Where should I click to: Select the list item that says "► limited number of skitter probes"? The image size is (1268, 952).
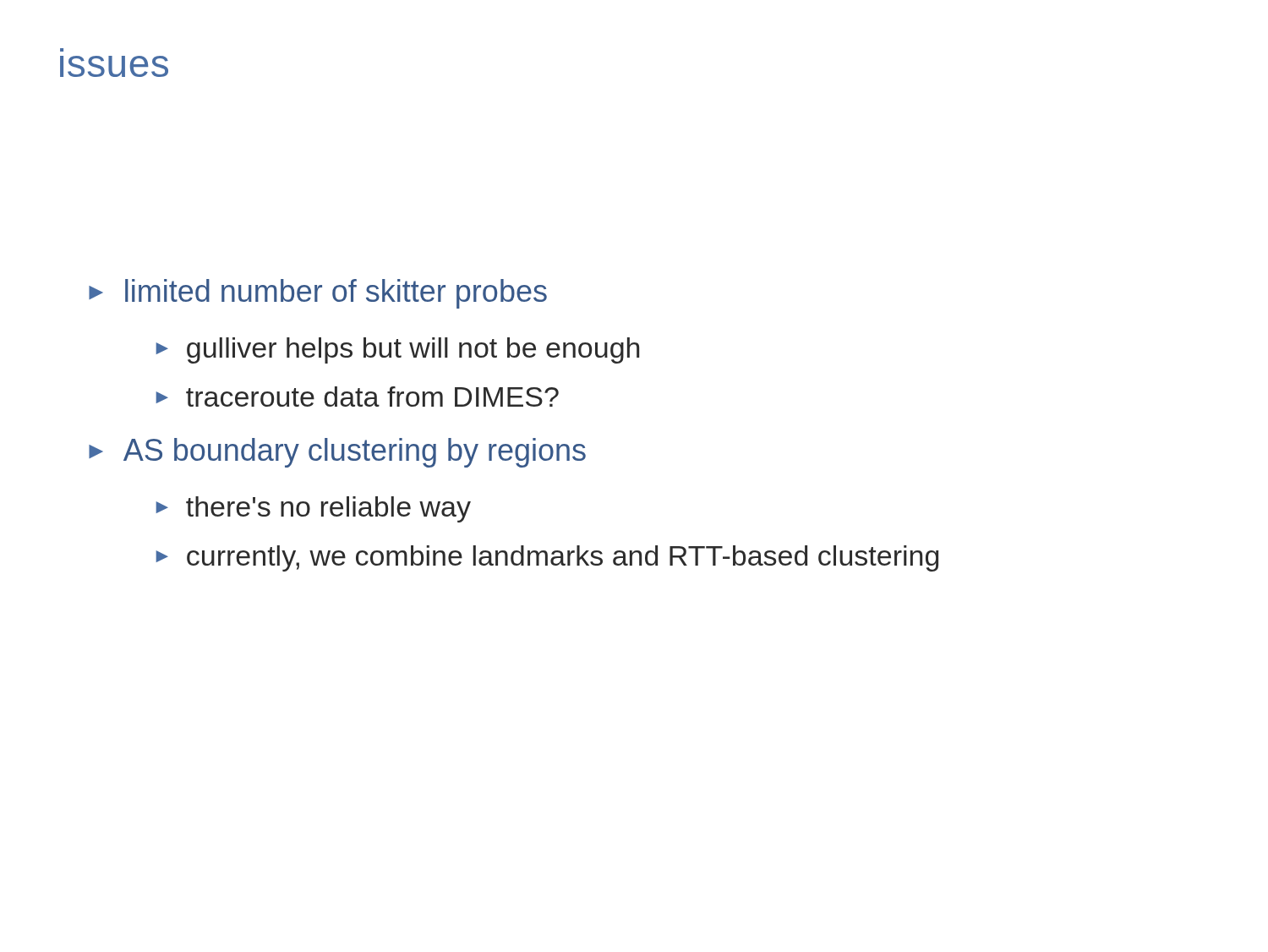[x=316, y=292]
